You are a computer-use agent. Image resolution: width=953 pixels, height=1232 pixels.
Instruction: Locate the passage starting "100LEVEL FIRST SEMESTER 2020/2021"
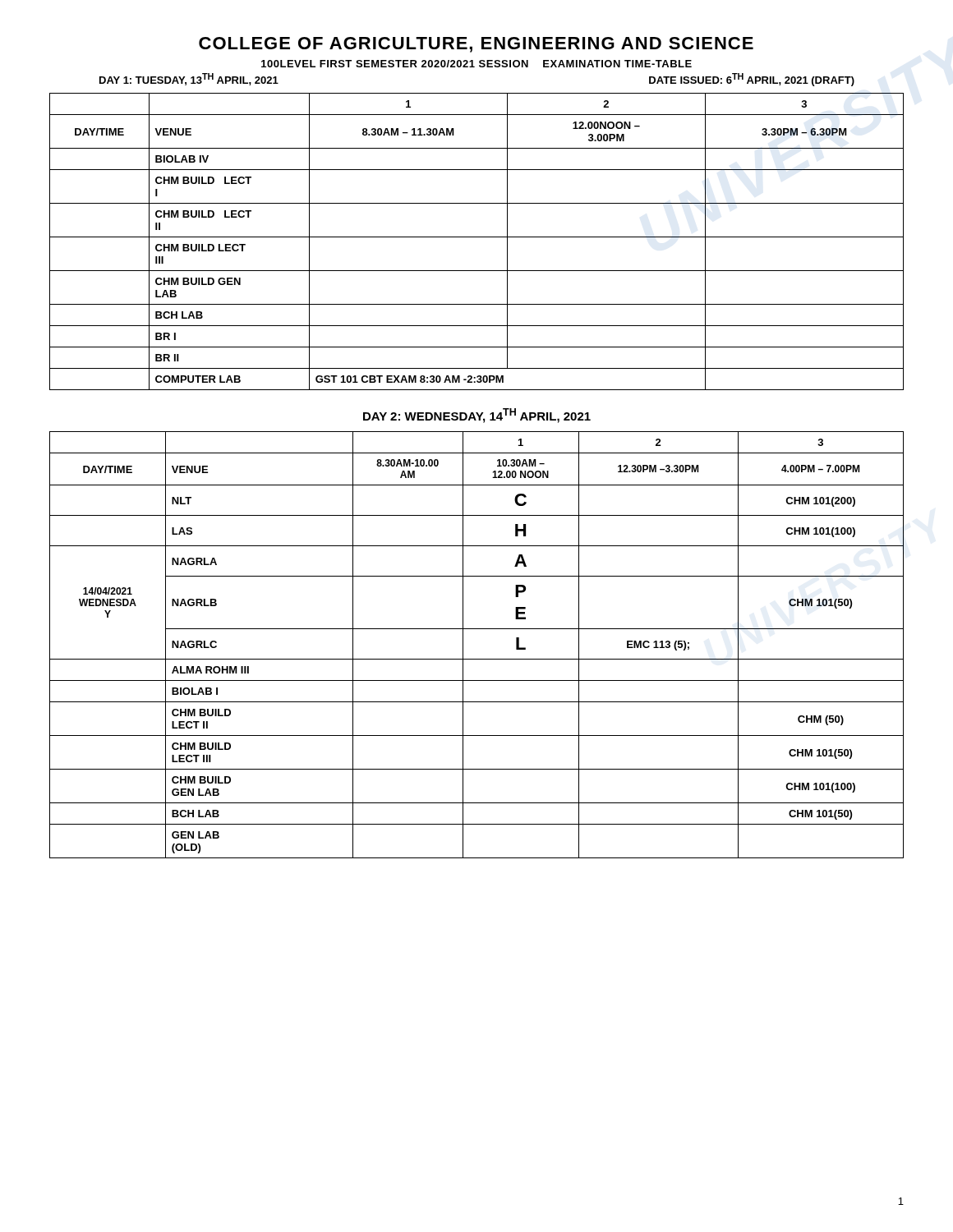click(476, 72)
